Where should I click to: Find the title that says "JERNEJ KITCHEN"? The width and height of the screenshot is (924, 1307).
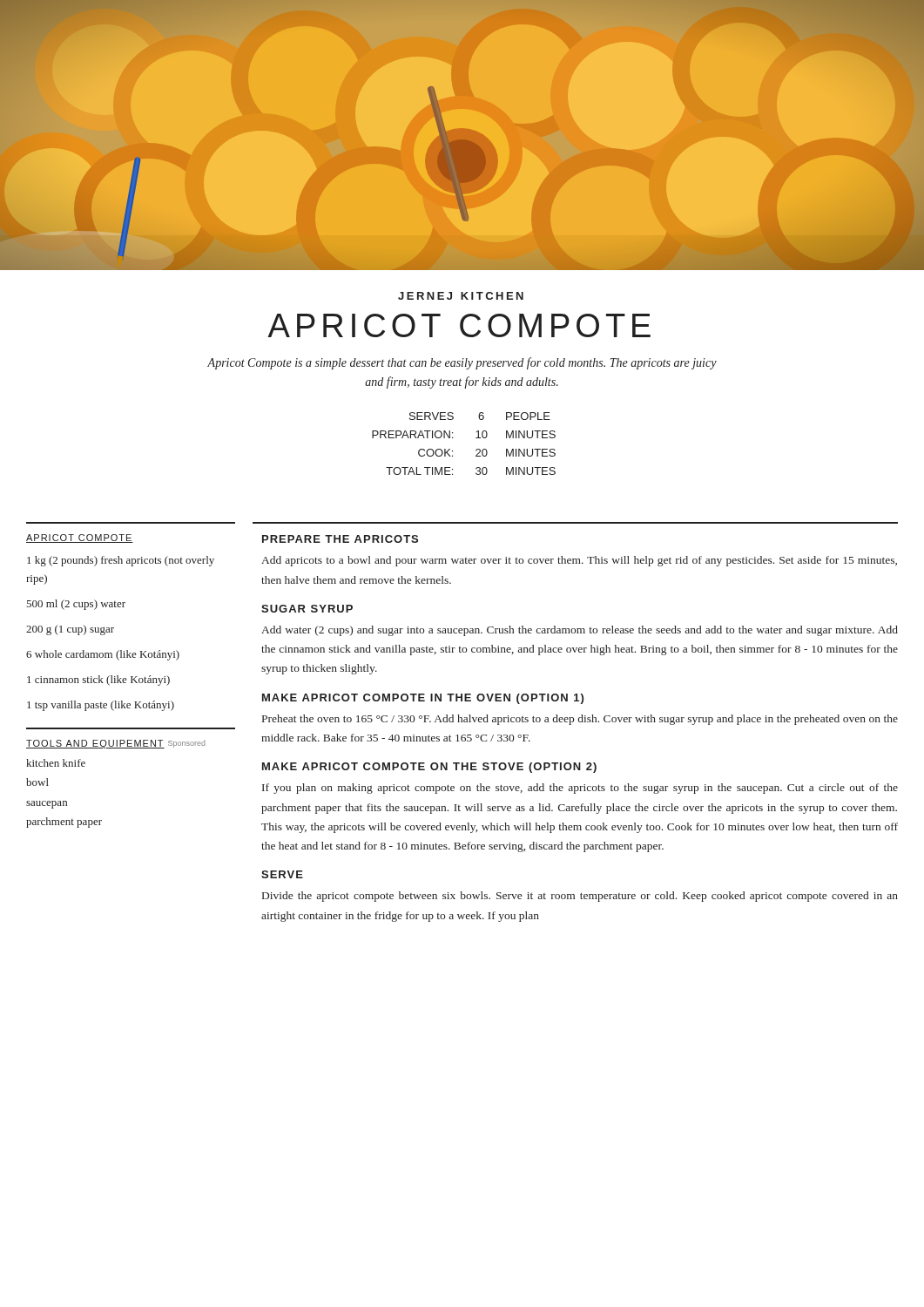462,296
